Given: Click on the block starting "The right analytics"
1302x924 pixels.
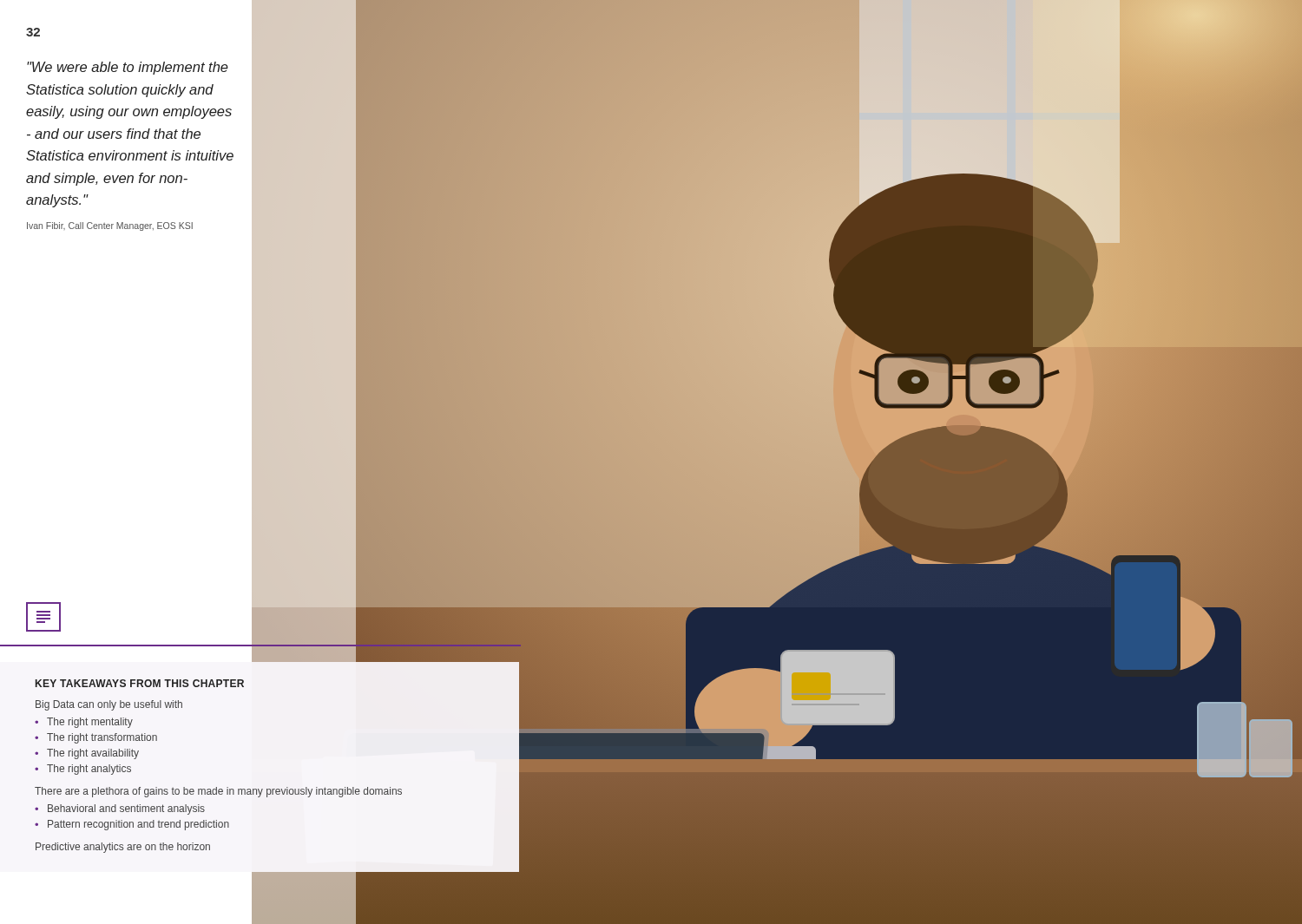Looking at the screenshot, I should (x=89, y=769).
